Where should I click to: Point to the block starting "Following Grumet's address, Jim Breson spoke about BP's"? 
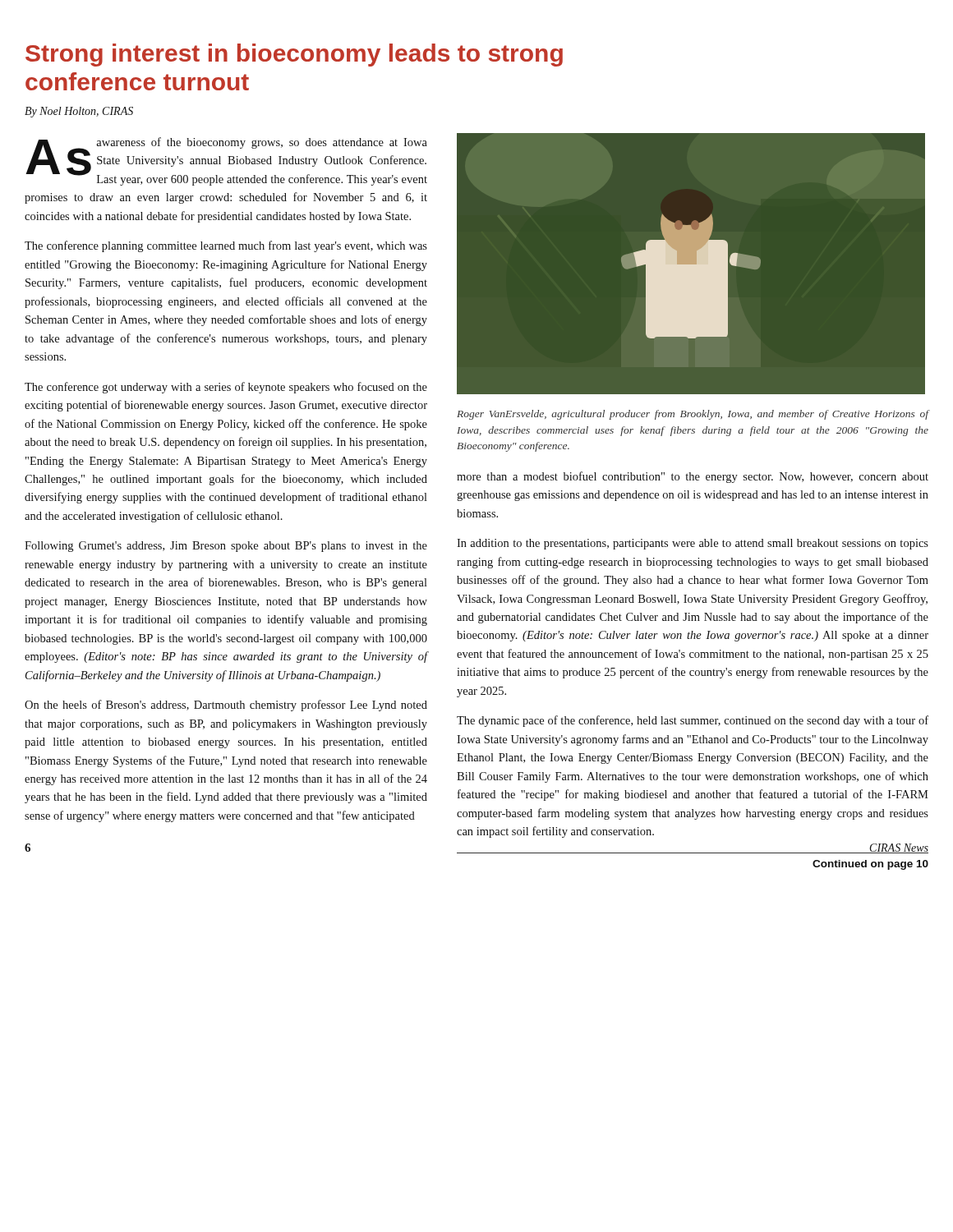point(226,610)
